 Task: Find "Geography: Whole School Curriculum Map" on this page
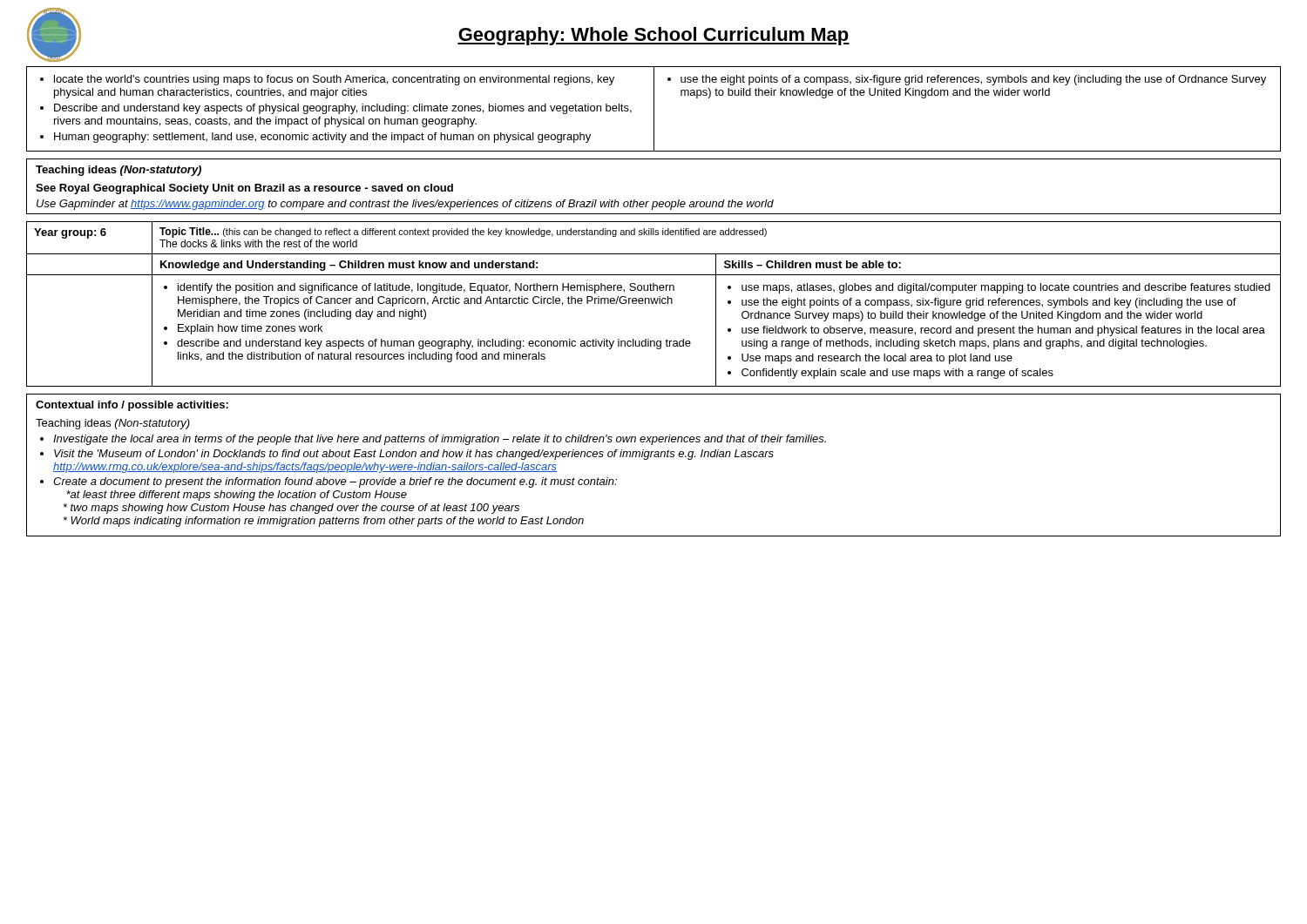(x=654, y=34)
